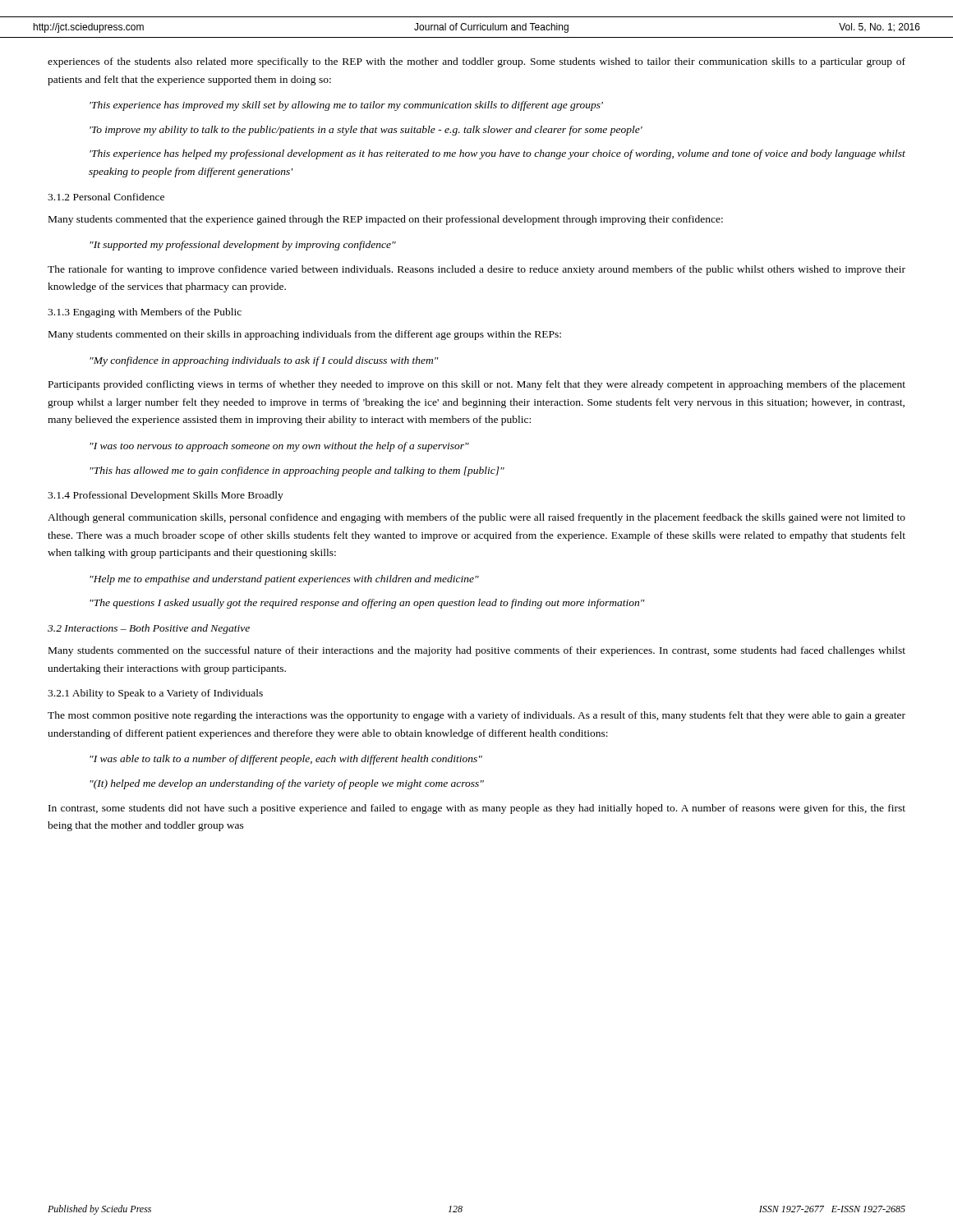Click the passage that begins "Many students commented on the successful nature of"
The image size is (953, 1232).
click(x=476, y=659)
